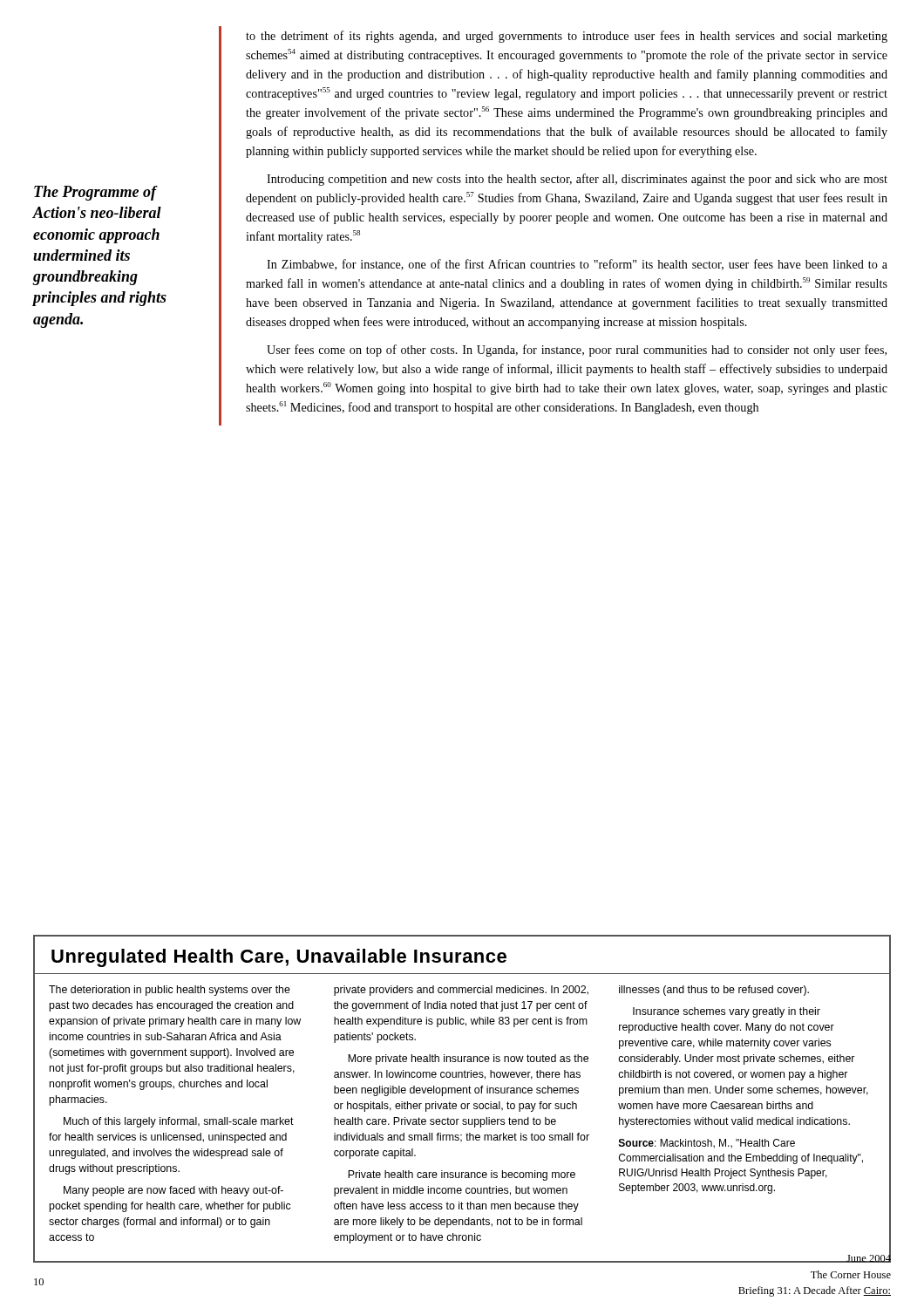Locate the element starting "The deterioration in"
This screenshot has width=924, height=1308.
click(177, 1115)
